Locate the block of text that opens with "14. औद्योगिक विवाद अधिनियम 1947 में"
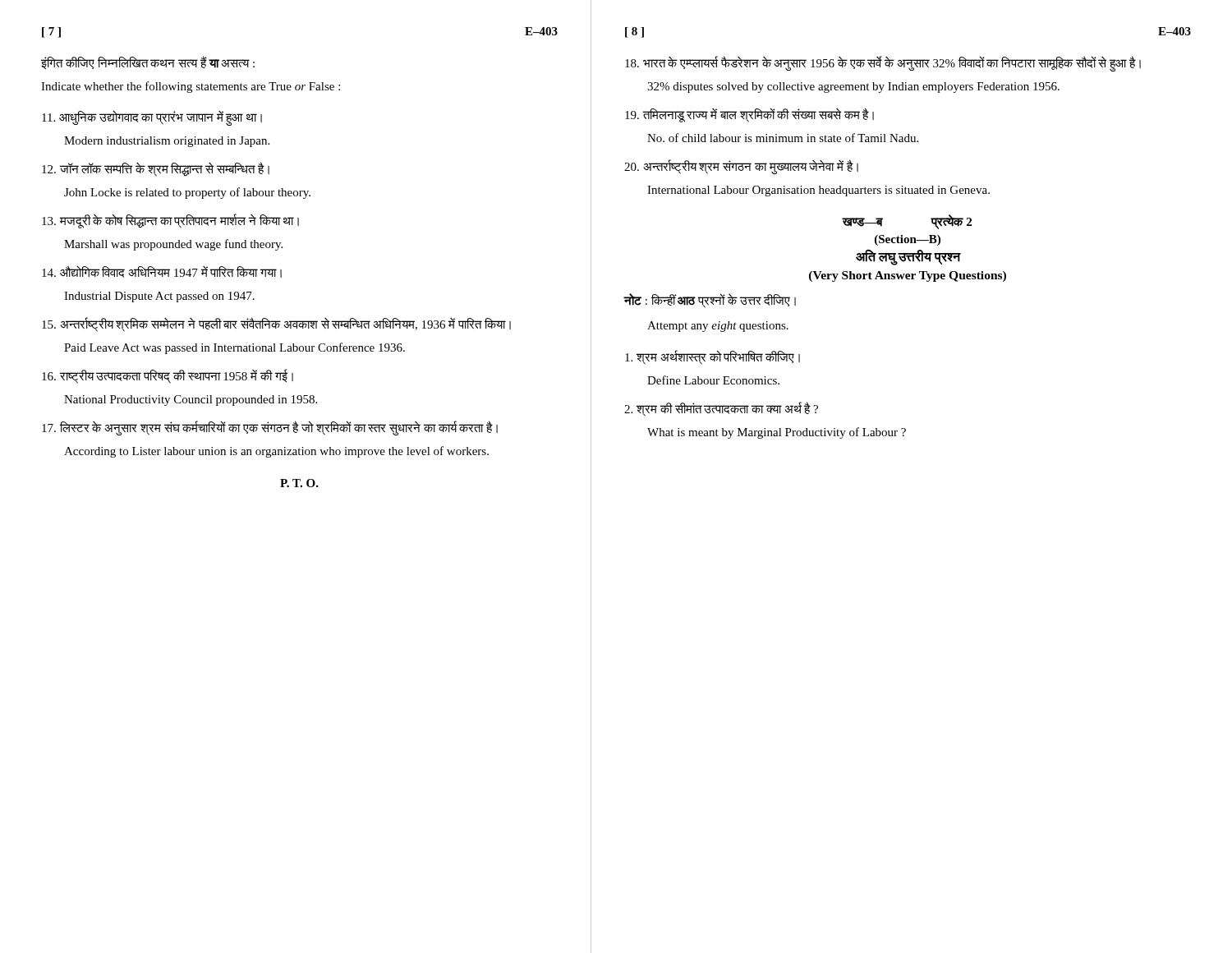 click(x=162, y=272)
